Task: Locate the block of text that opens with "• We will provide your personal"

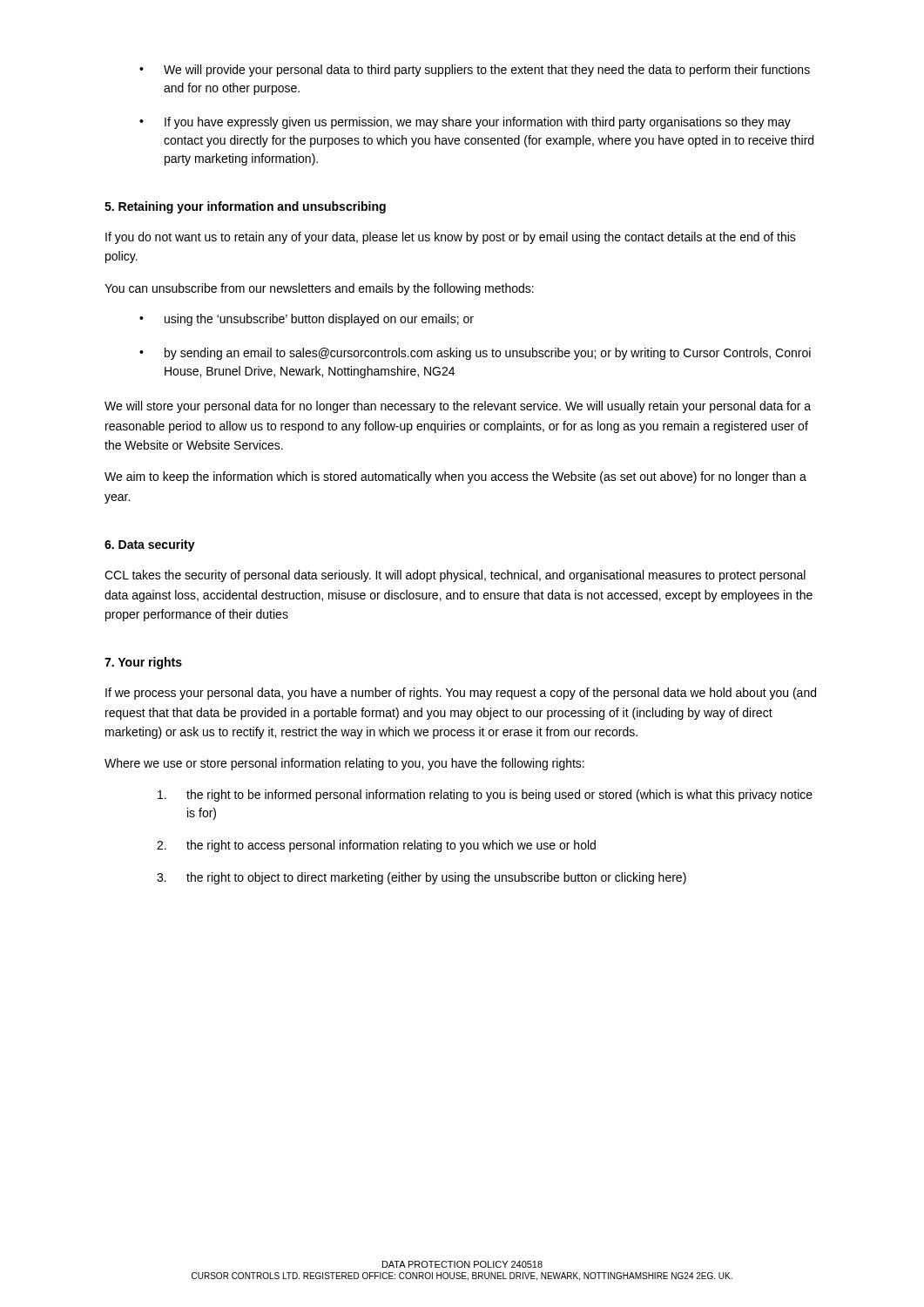Action: pyautogui.click(x=479, y=79)
